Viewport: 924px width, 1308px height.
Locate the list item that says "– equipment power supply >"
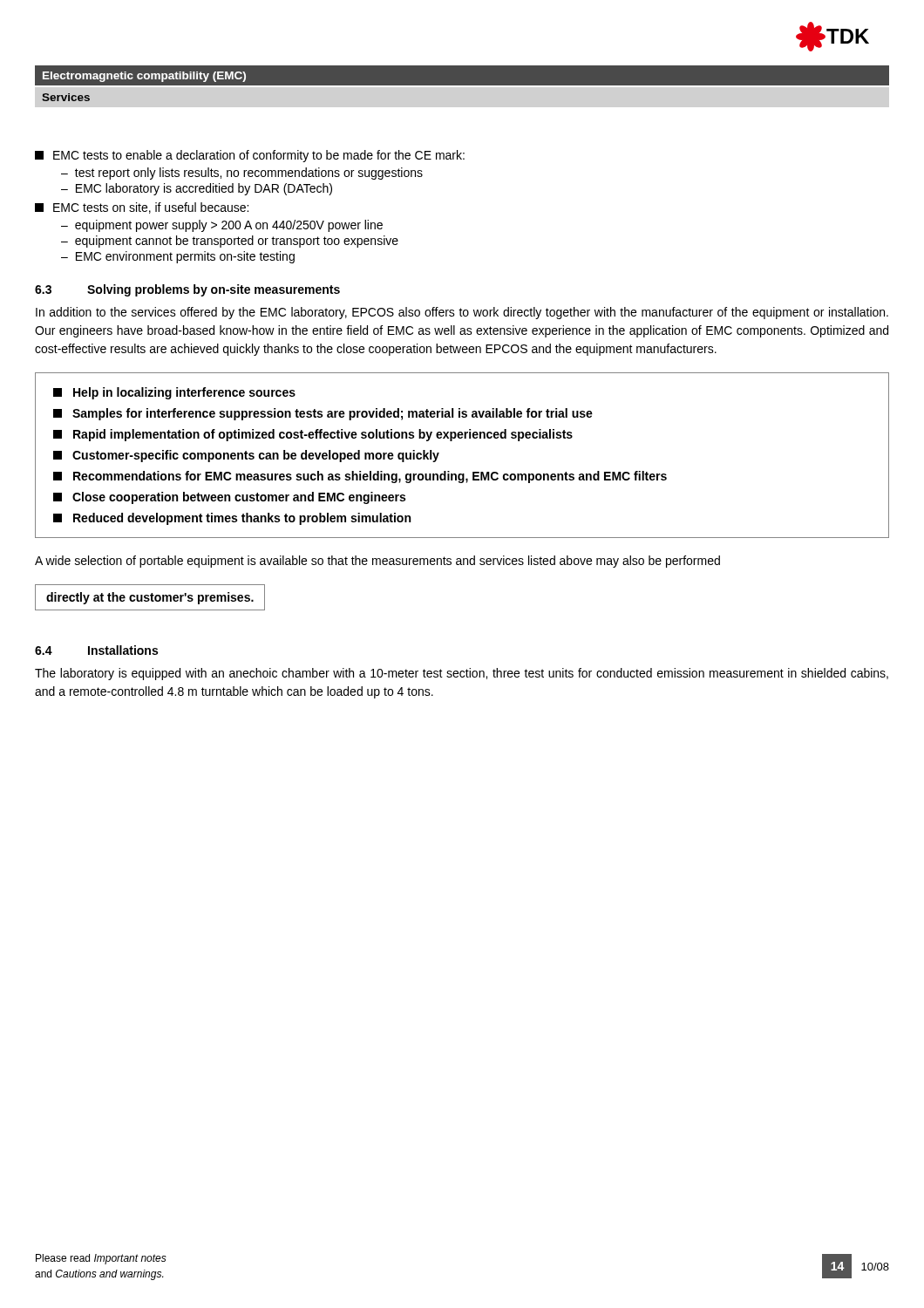point(222,225)
